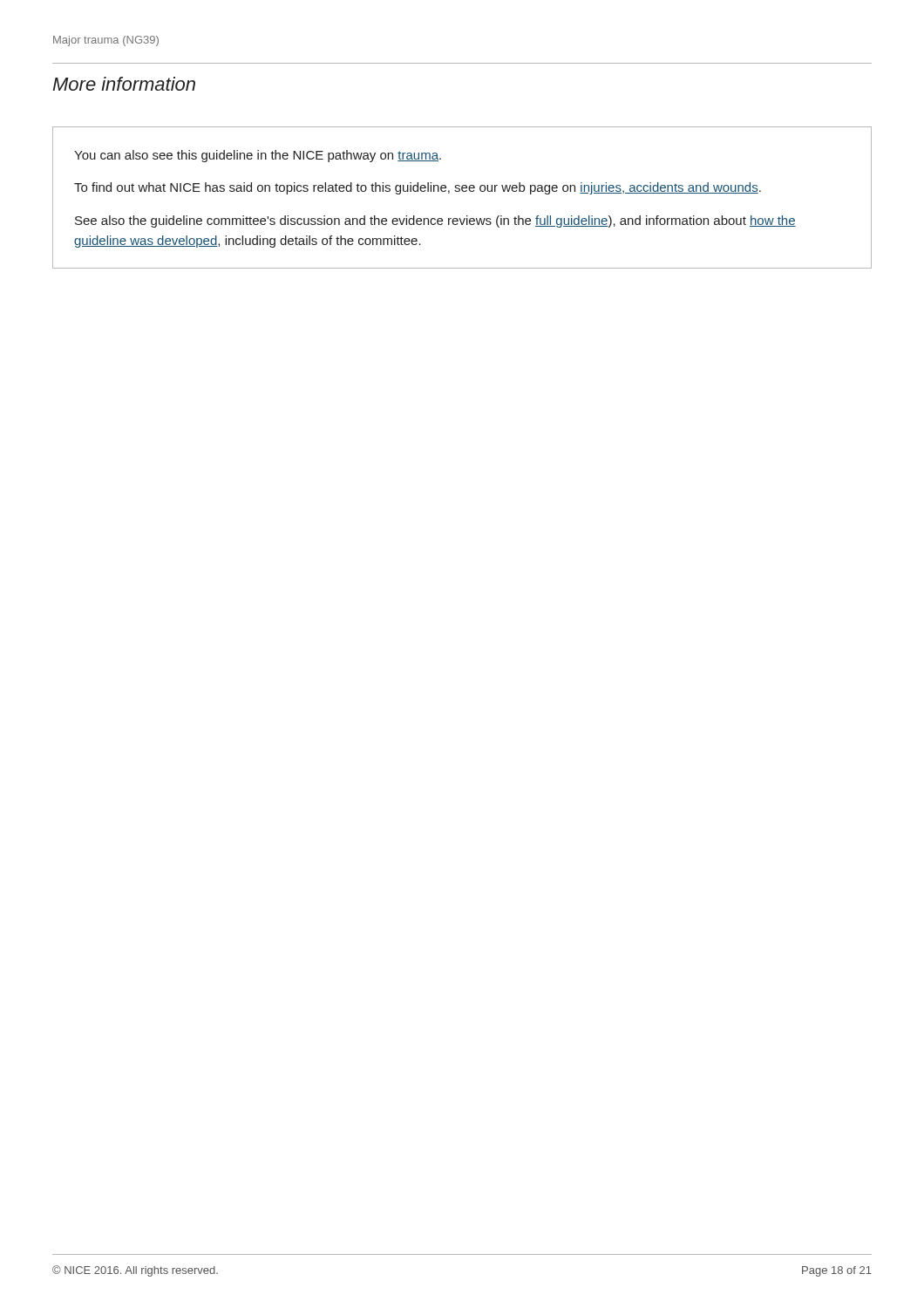Screen dimensions: 1308x924
Task: Locate the block starting "You can also see this"
Action: (462, 198)
